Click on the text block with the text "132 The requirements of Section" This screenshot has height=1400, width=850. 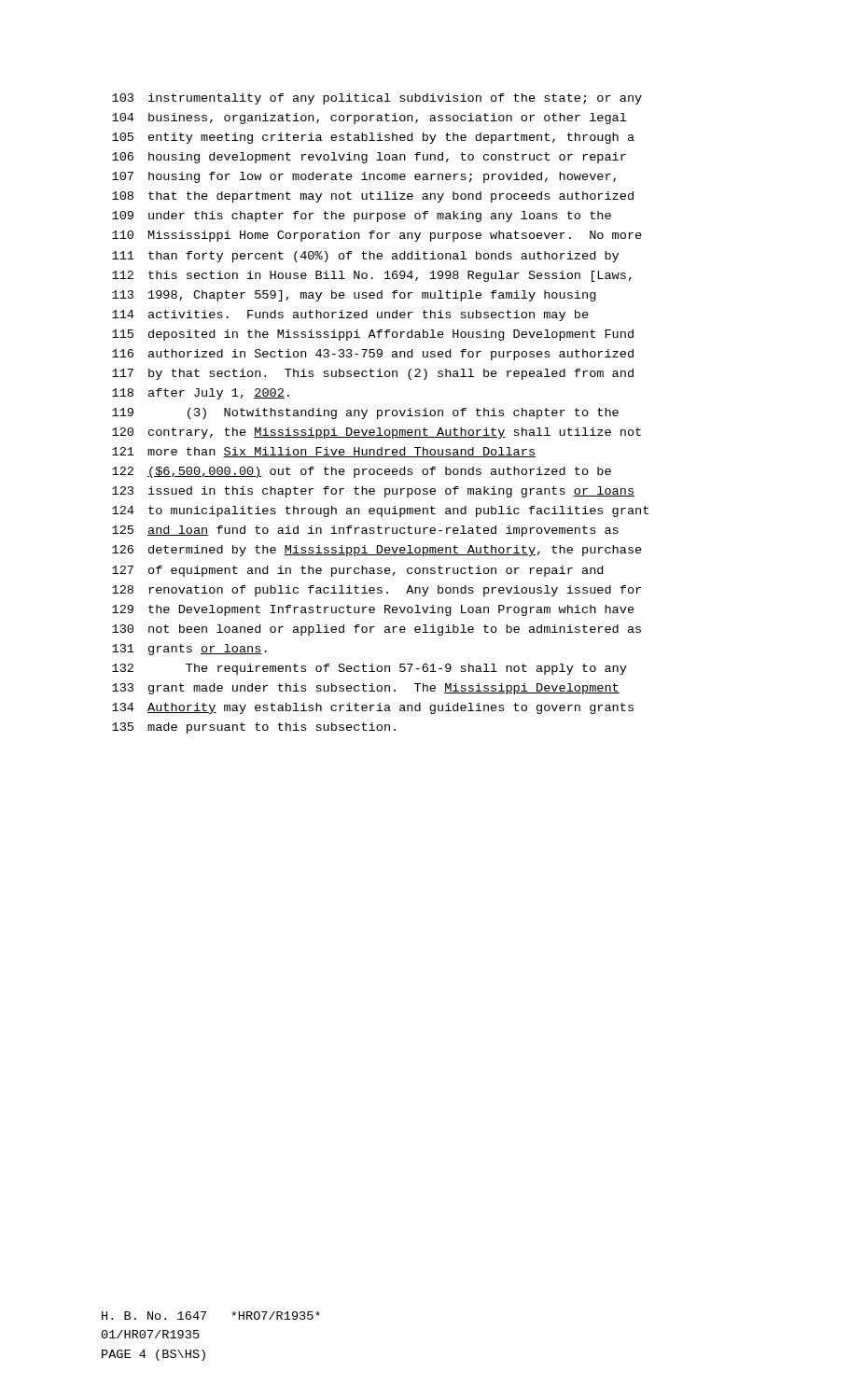click(x=442, y=698)
